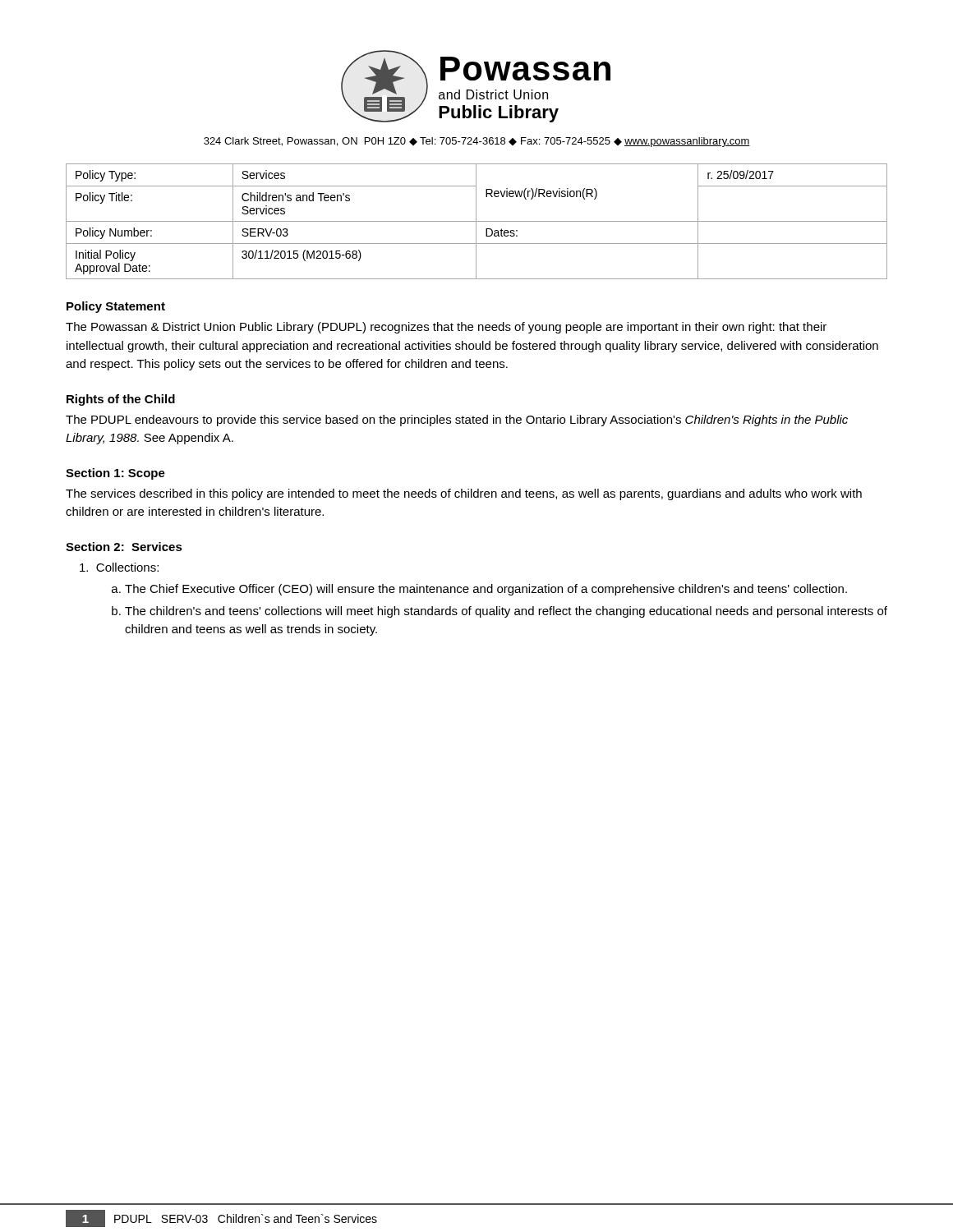Select the text block starting "The PDUPL endeavours"
The image size is (953, 1232).
457,428
